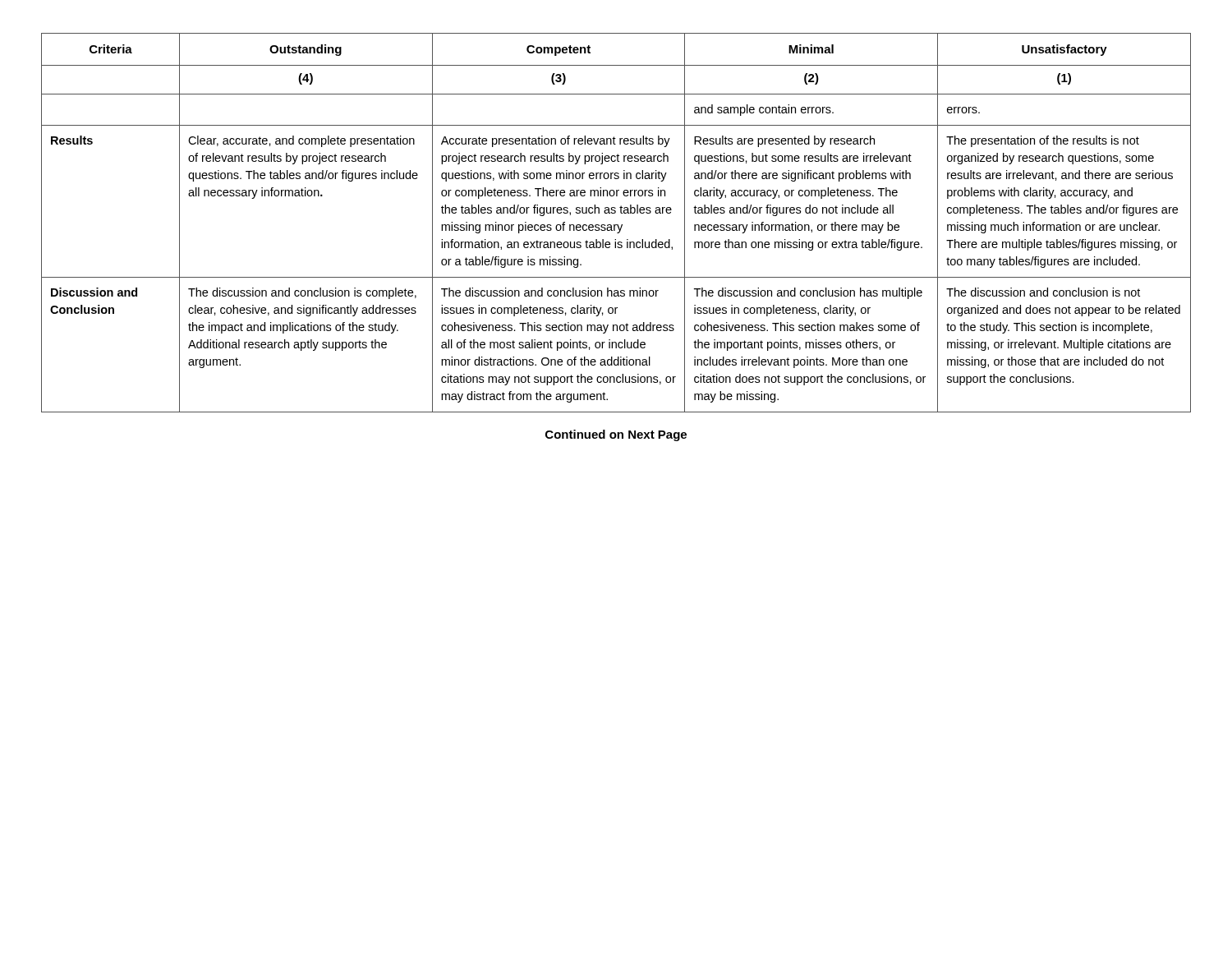Navigate to the element starting "Continued on Next Page"
The width and height of the screenshot is (1232, 953).
(x=616, y=434)
